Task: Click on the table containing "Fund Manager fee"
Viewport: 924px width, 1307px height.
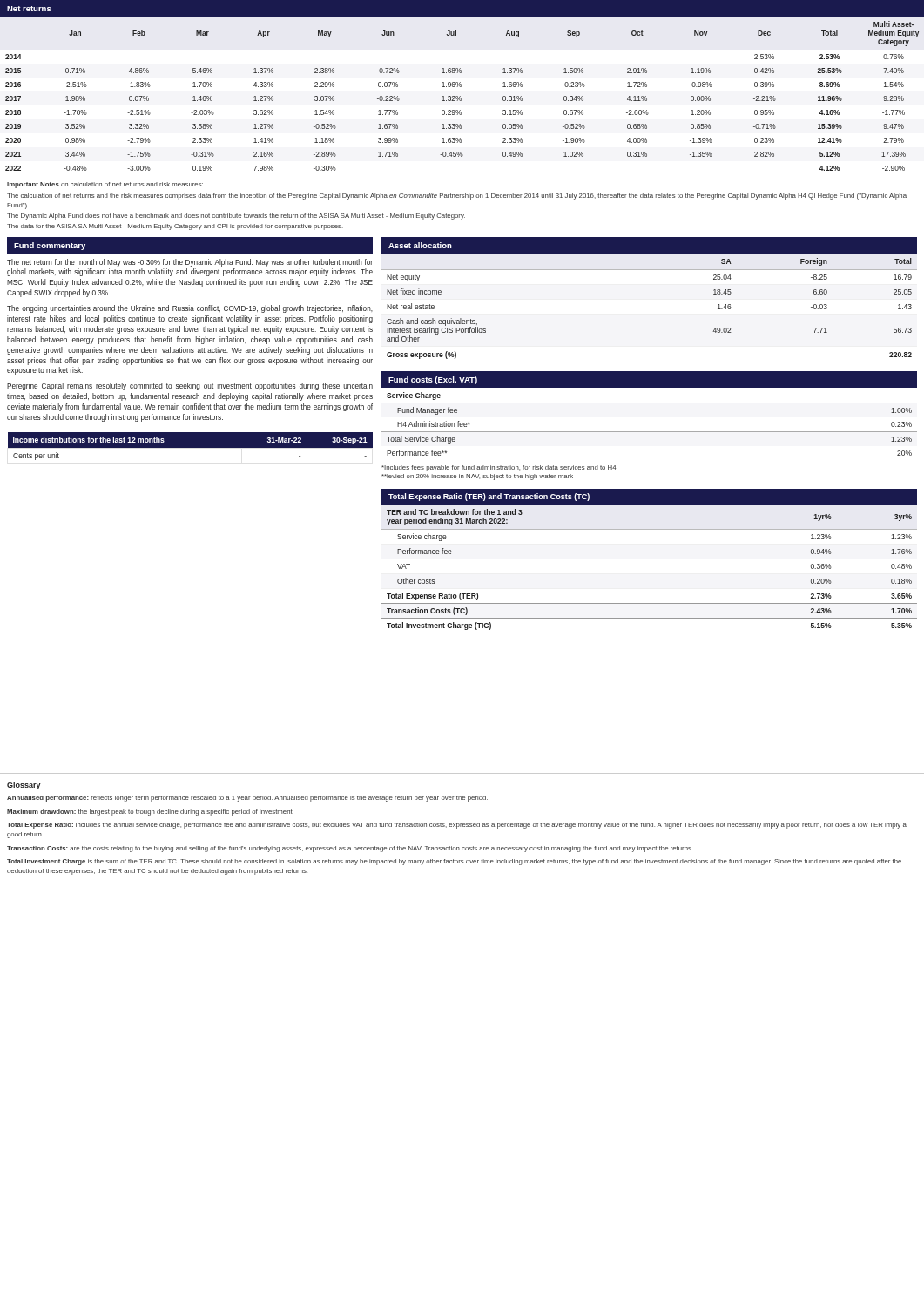Action: point(649,424)
